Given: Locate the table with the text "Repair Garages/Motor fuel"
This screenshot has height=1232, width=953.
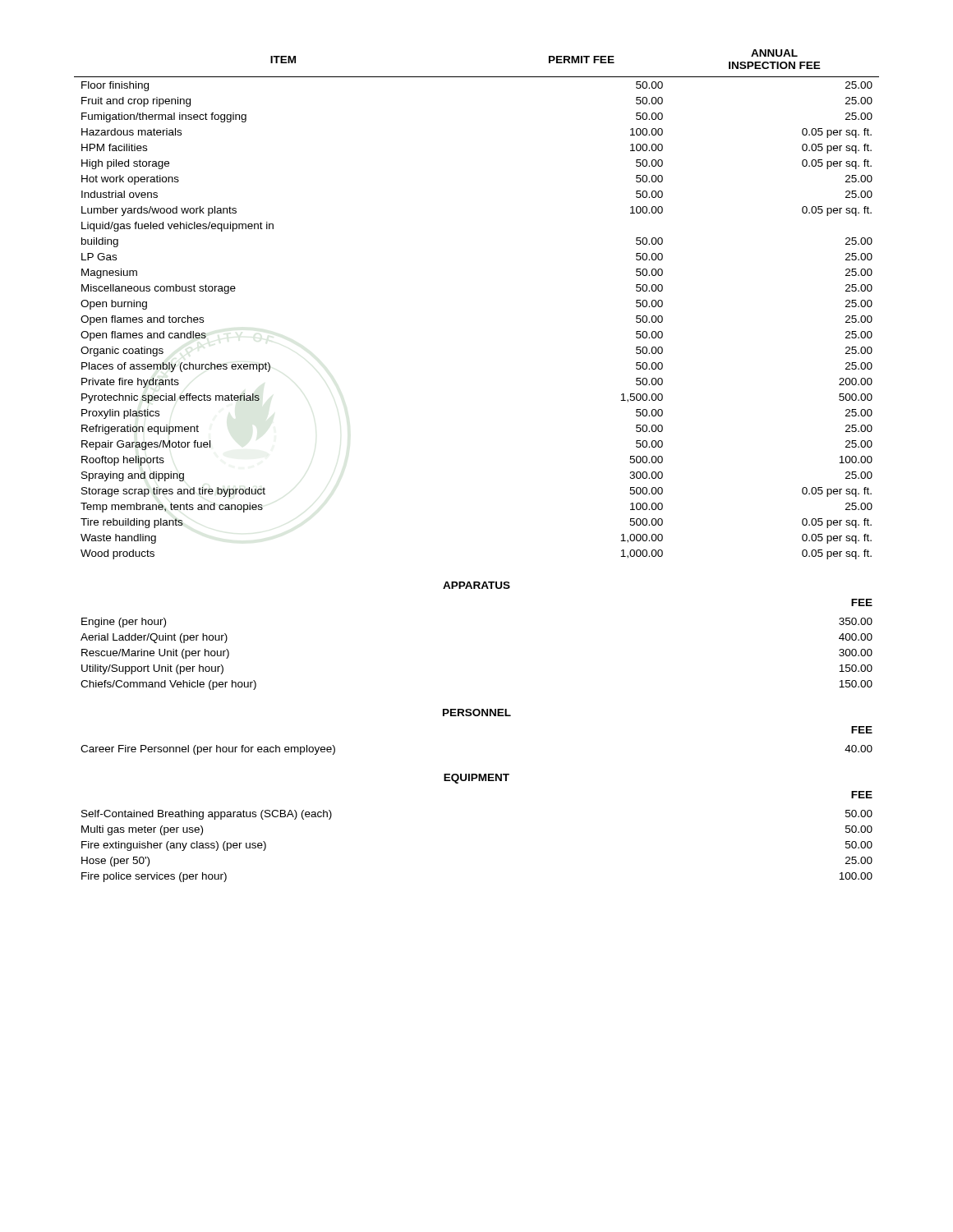Looking at the screenshot, I should click(476, 303).
